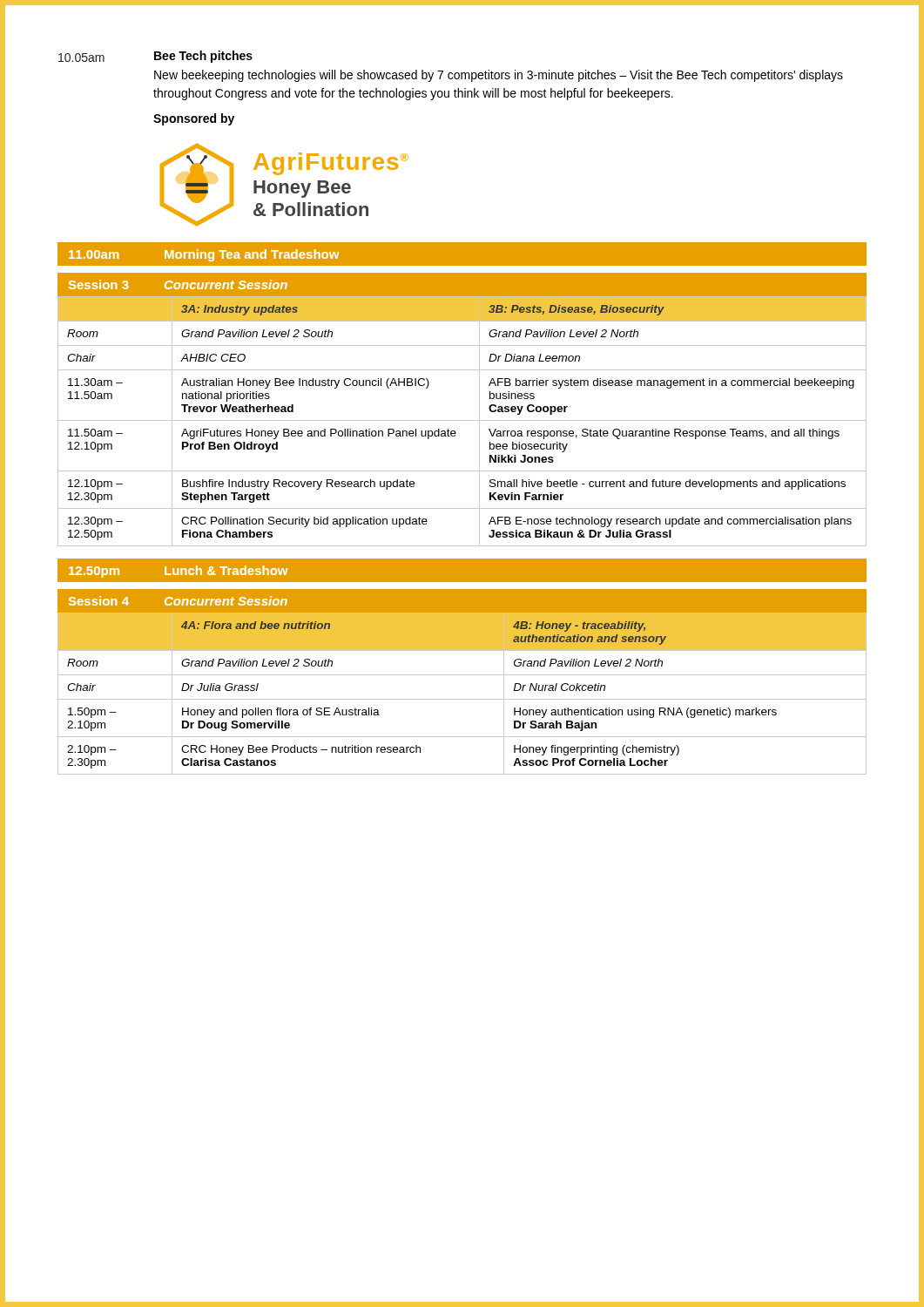Point to the block starting "New beekeeping technologies"
This screenshot has width=924, height=1307.
point(498,84)
